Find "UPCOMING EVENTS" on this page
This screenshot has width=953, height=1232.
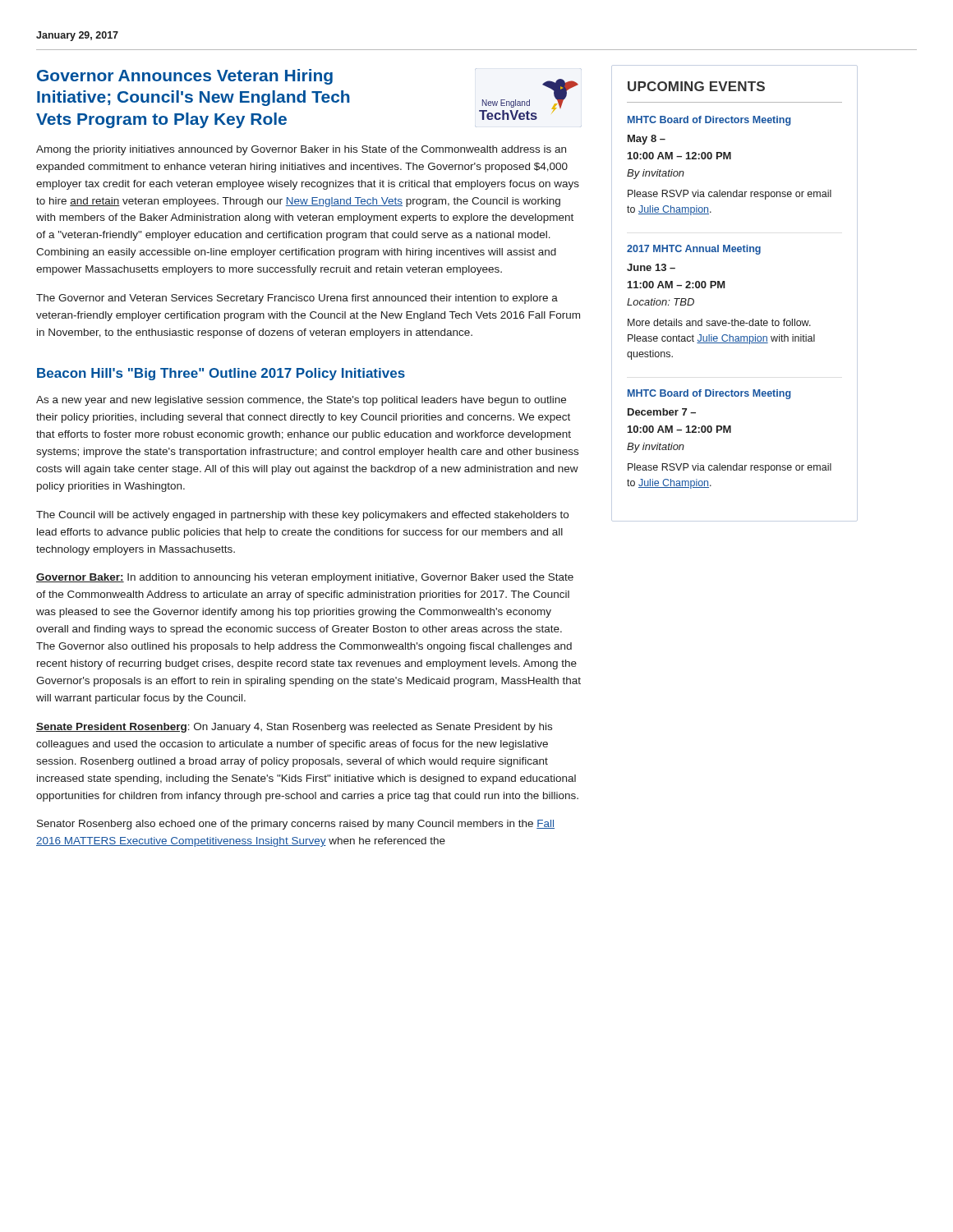696,87
